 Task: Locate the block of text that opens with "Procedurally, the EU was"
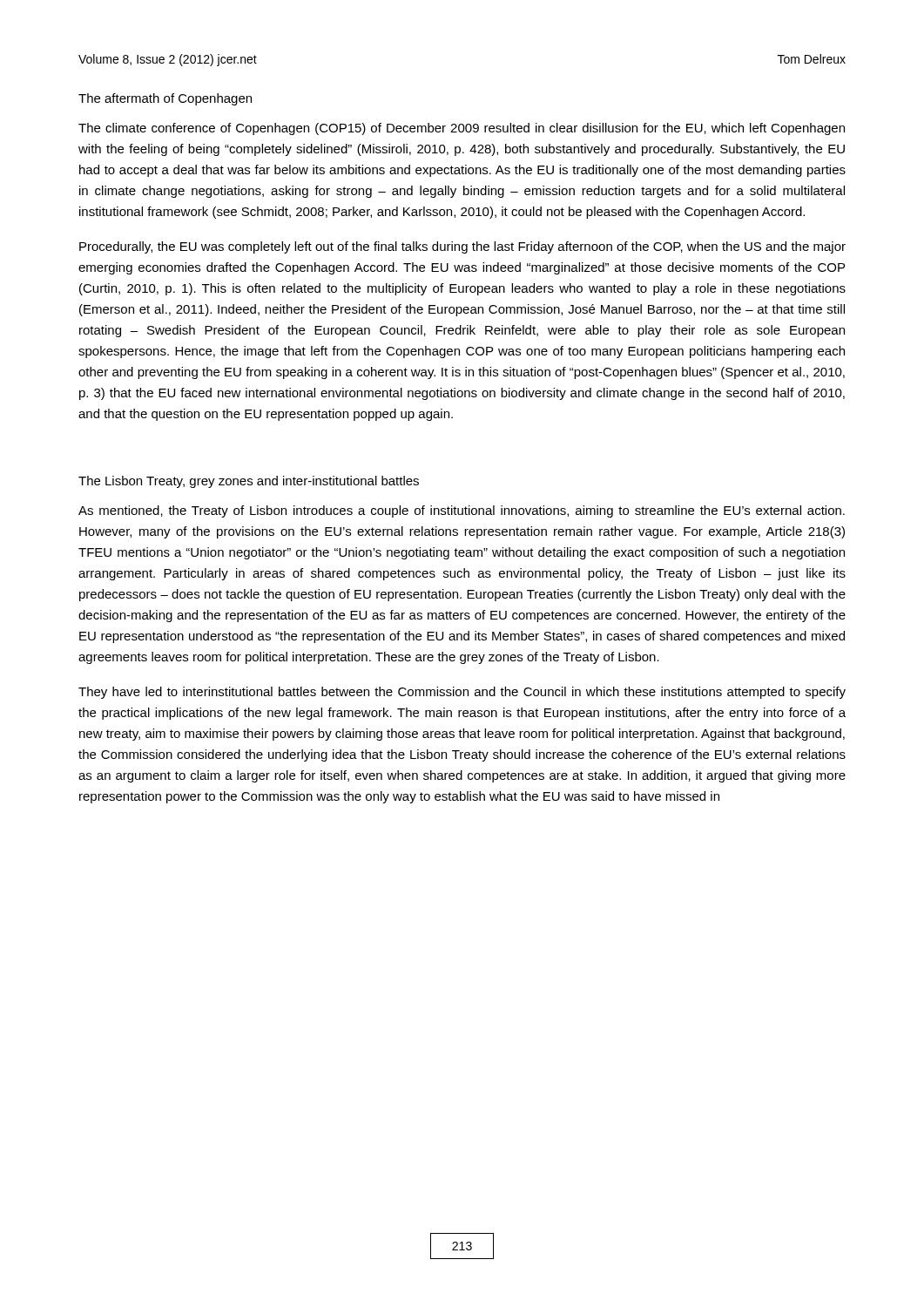462,330
